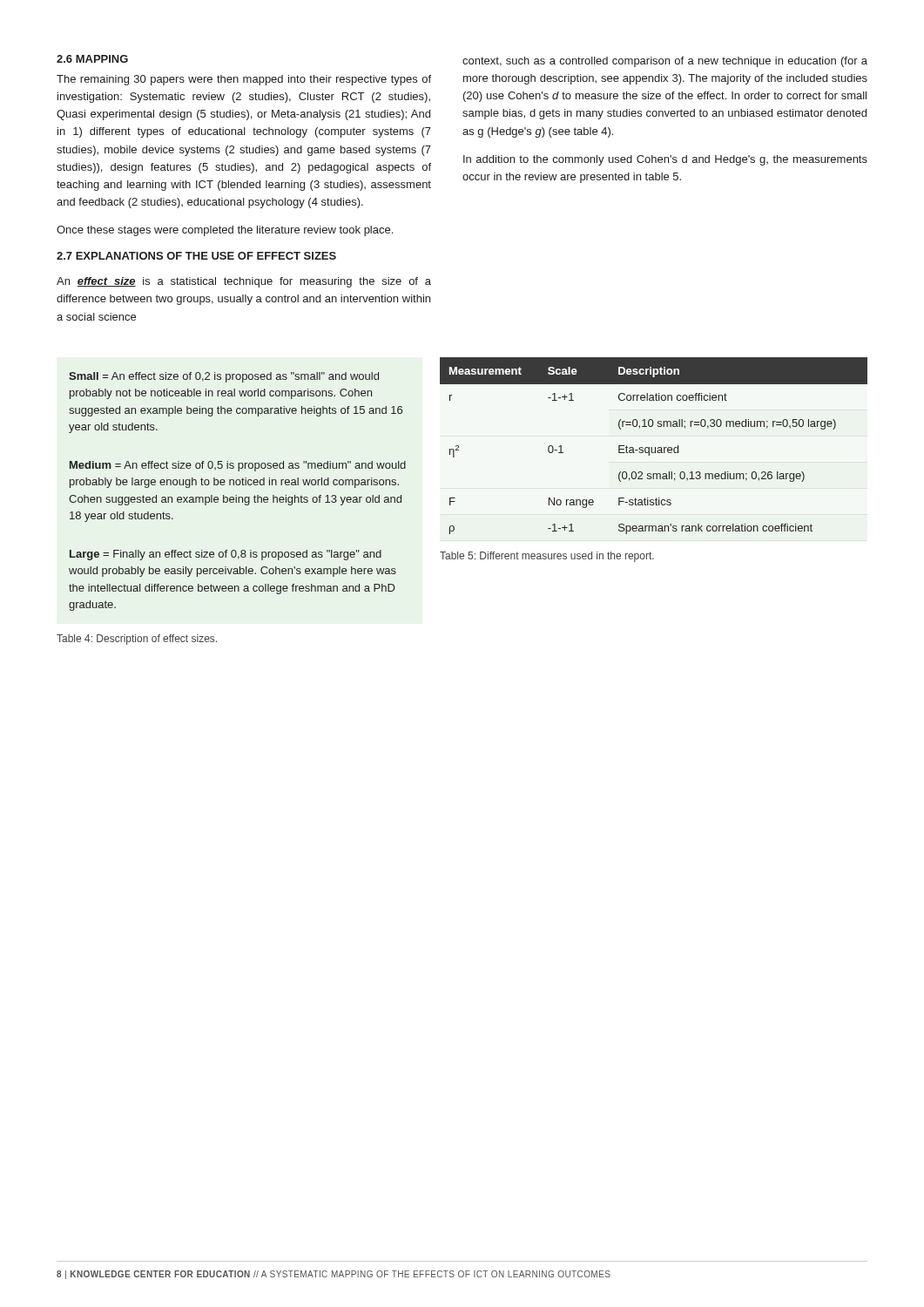Image resolution: width=924 pixels, height=1307 pixels.
Task: Find the region starting "An effect size is a statistical technique"
Action: coord(244,299)
